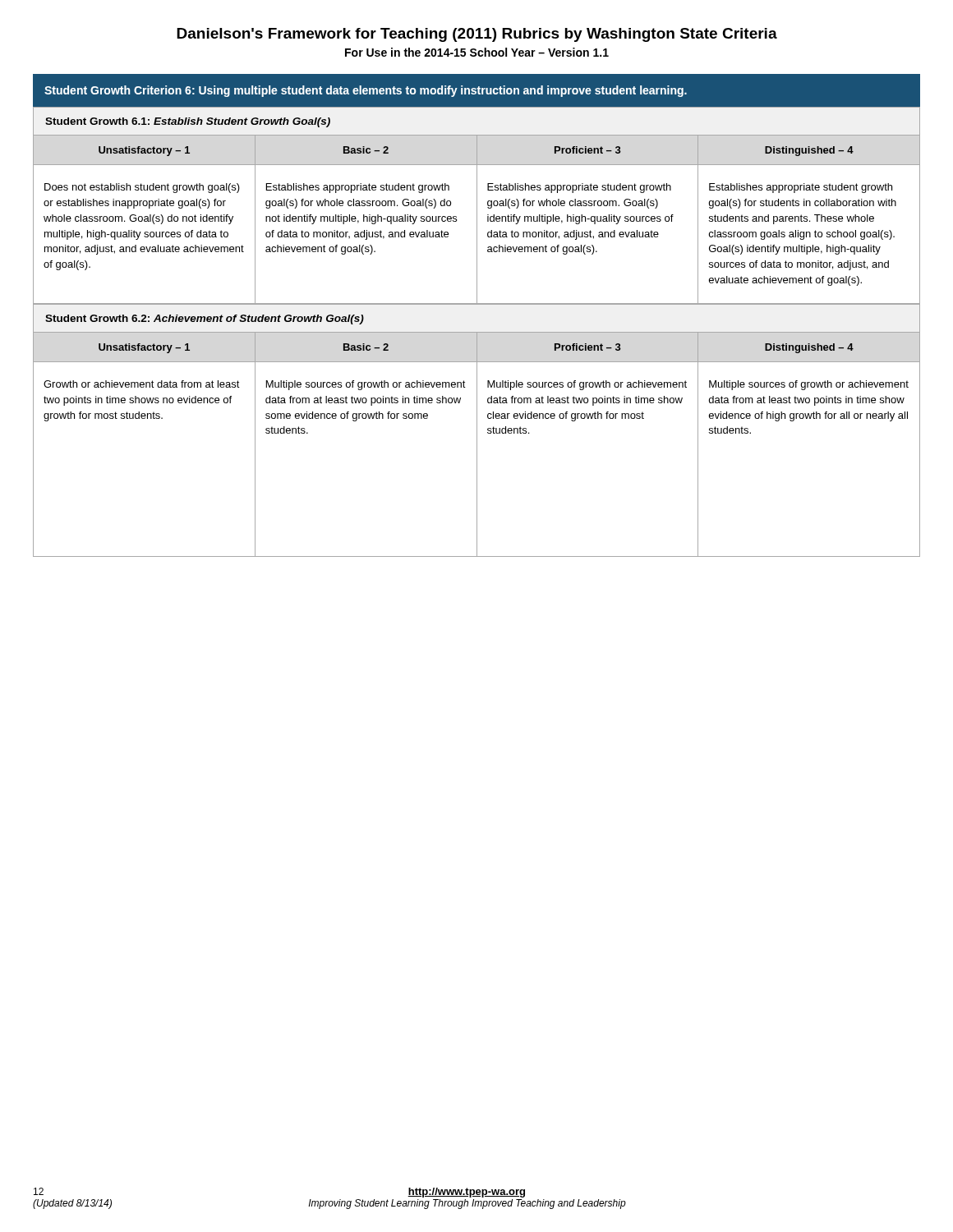Locate the title that says "Danielson's Framework for"
The width and height of the screenshot is (953, 1232).
point(476,33)
